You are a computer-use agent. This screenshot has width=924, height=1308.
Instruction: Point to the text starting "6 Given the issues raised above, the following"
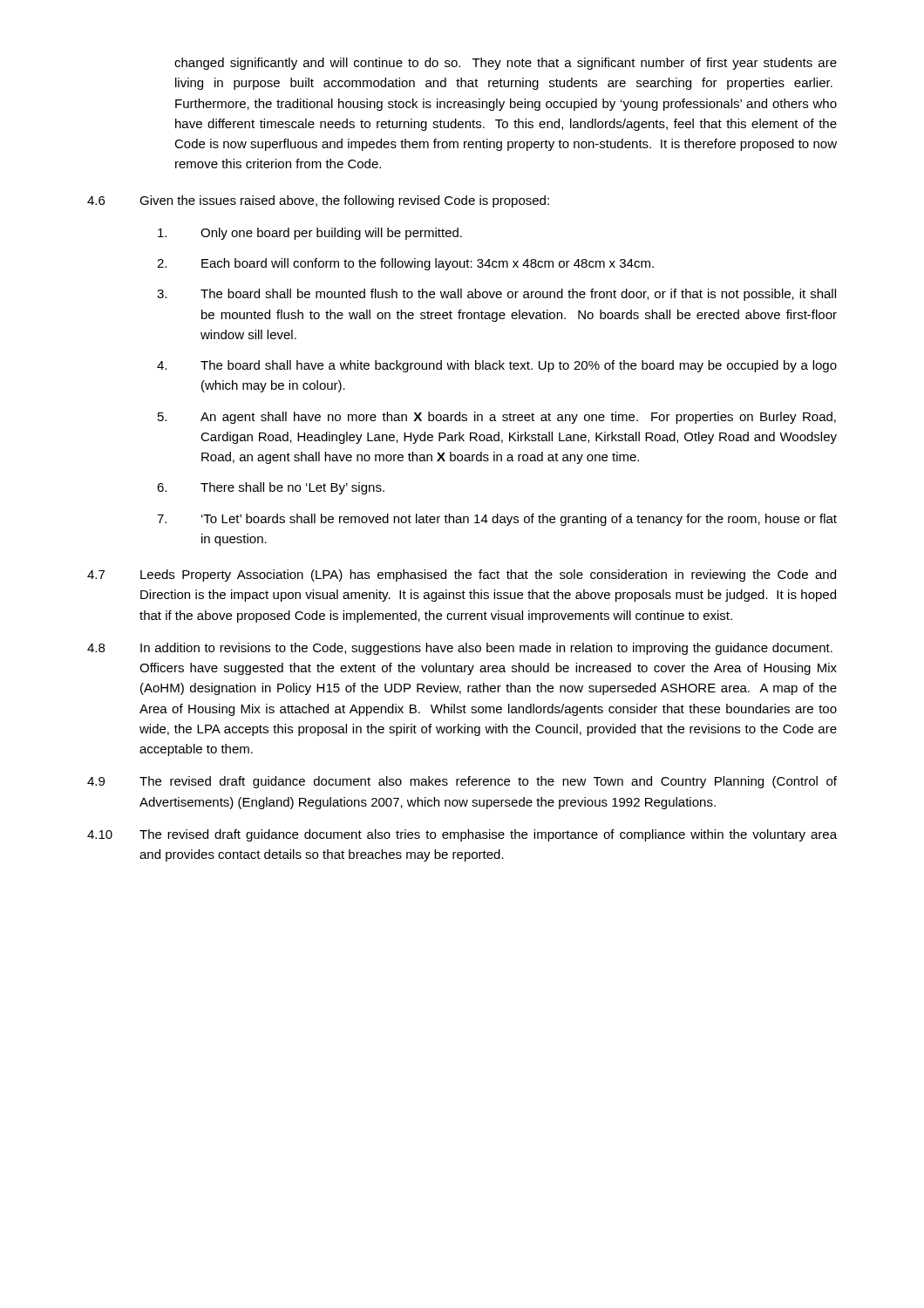[x=462, y=200]
